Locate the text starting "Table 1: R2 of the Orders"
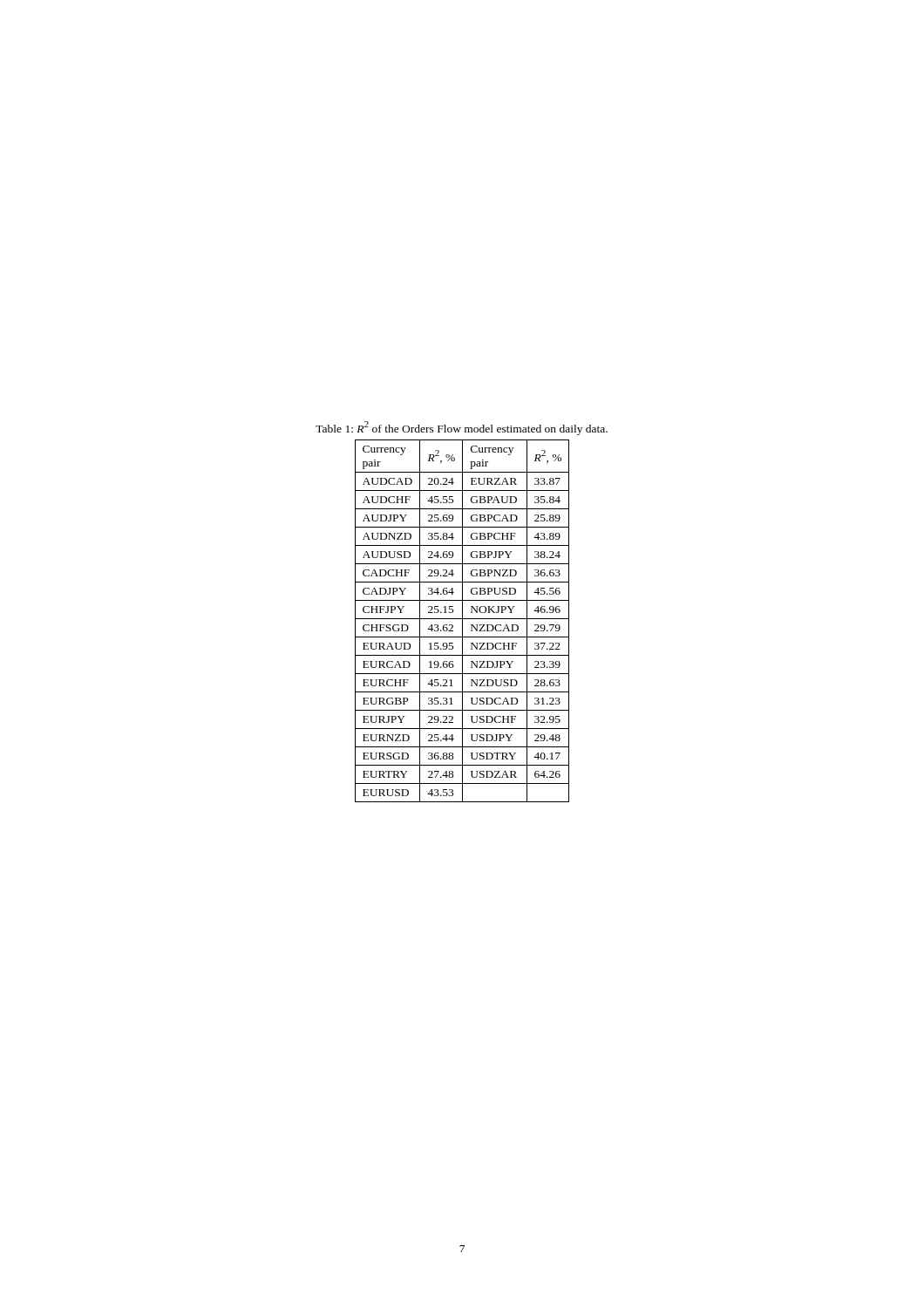 (462, 427)
